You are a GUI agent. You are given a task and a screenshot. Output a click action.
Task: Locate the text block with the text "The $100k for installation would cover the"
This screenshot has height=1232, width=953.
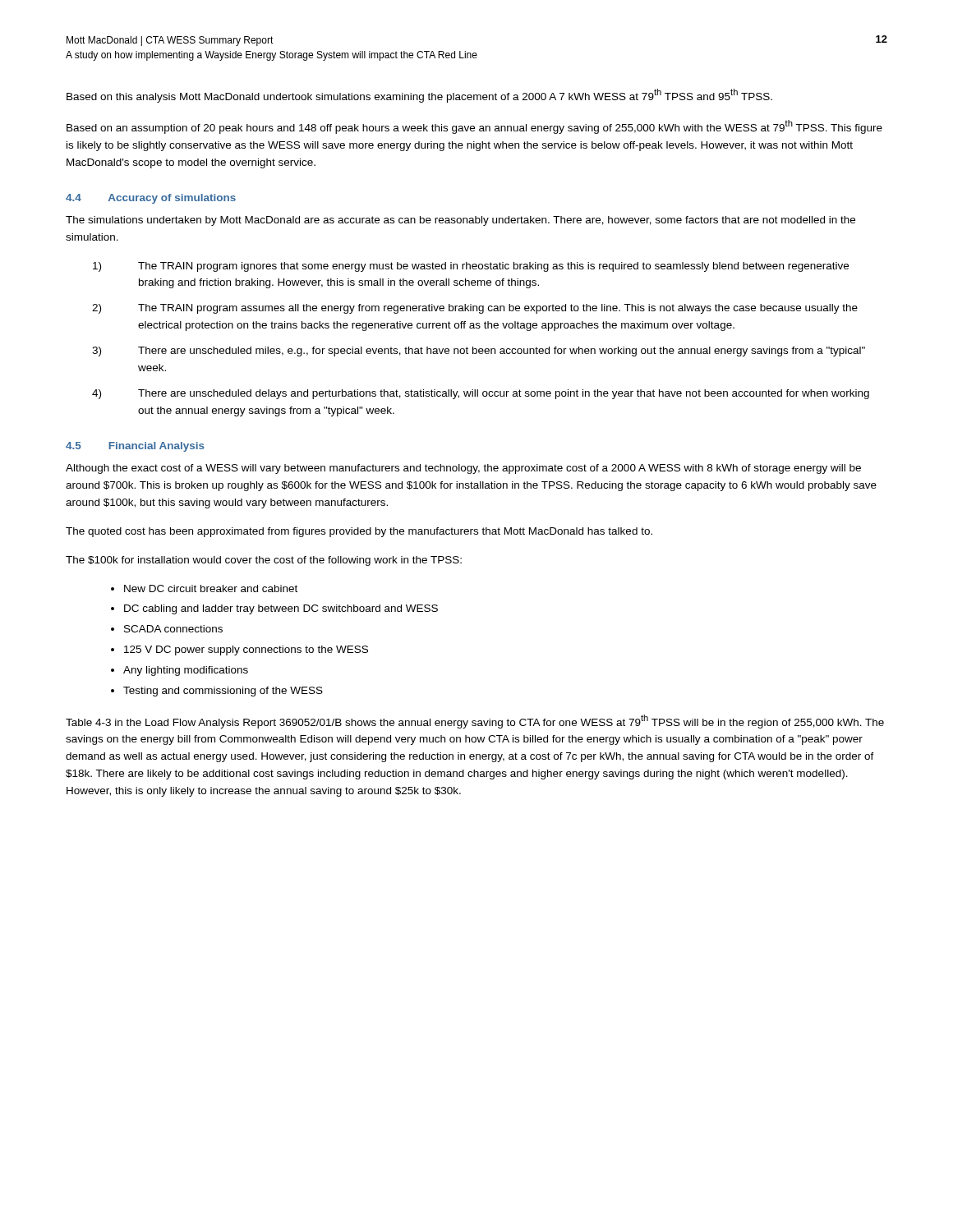[x=264, y=559]
